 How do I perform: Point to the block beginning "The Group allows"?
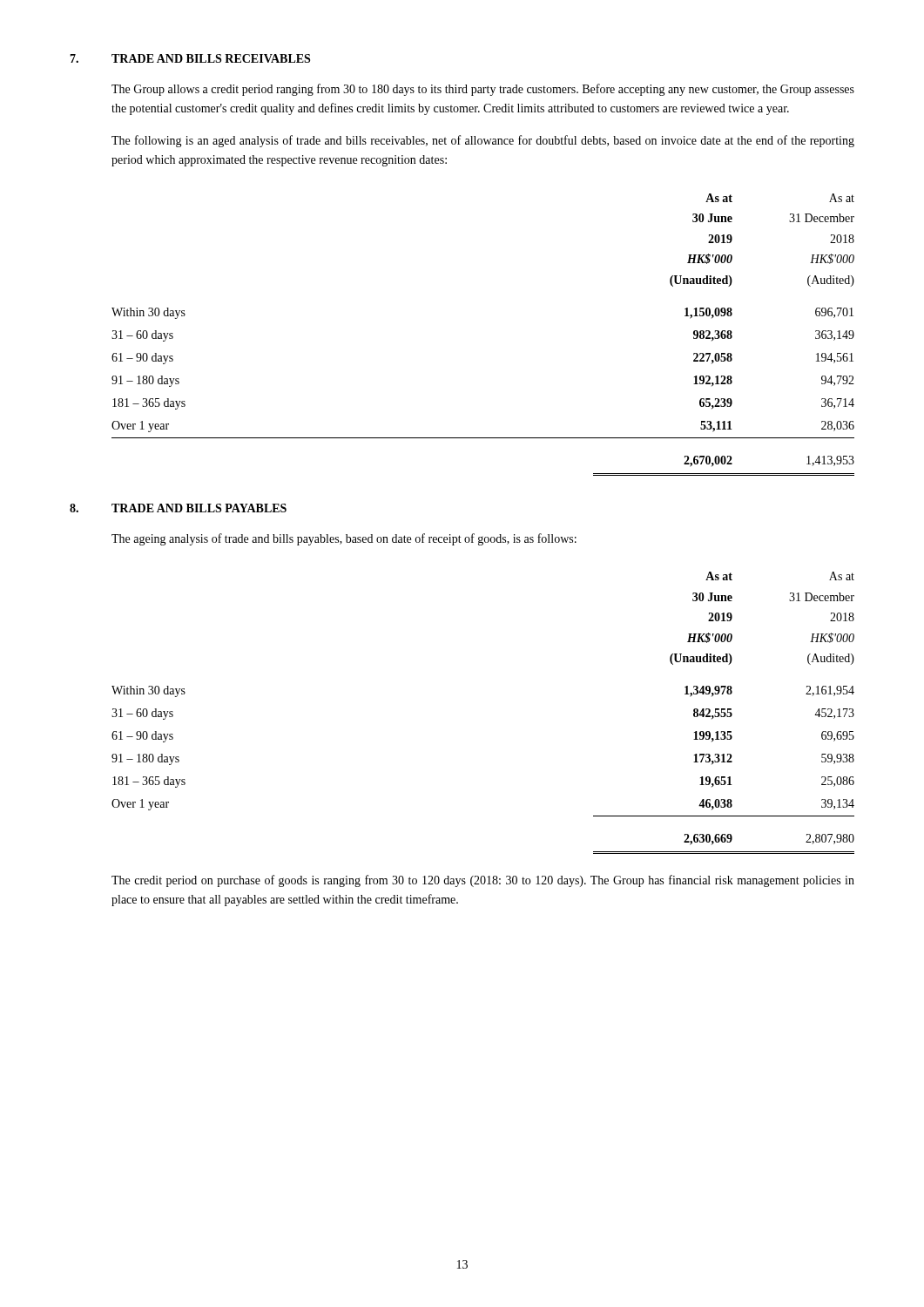click(483, 99)
